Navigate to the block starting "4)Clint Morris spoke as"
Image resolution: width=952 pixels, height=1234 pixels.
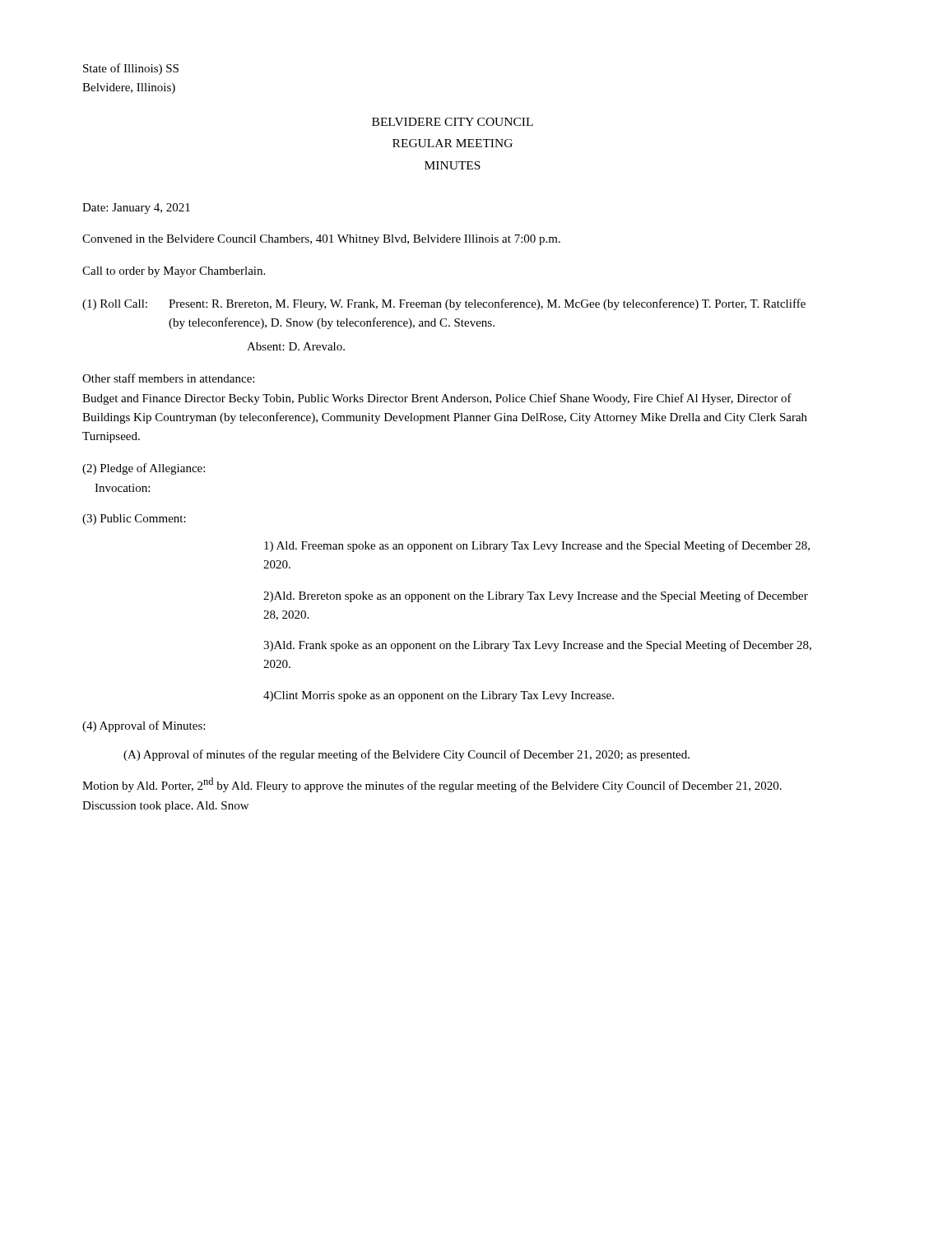(439, 695)
